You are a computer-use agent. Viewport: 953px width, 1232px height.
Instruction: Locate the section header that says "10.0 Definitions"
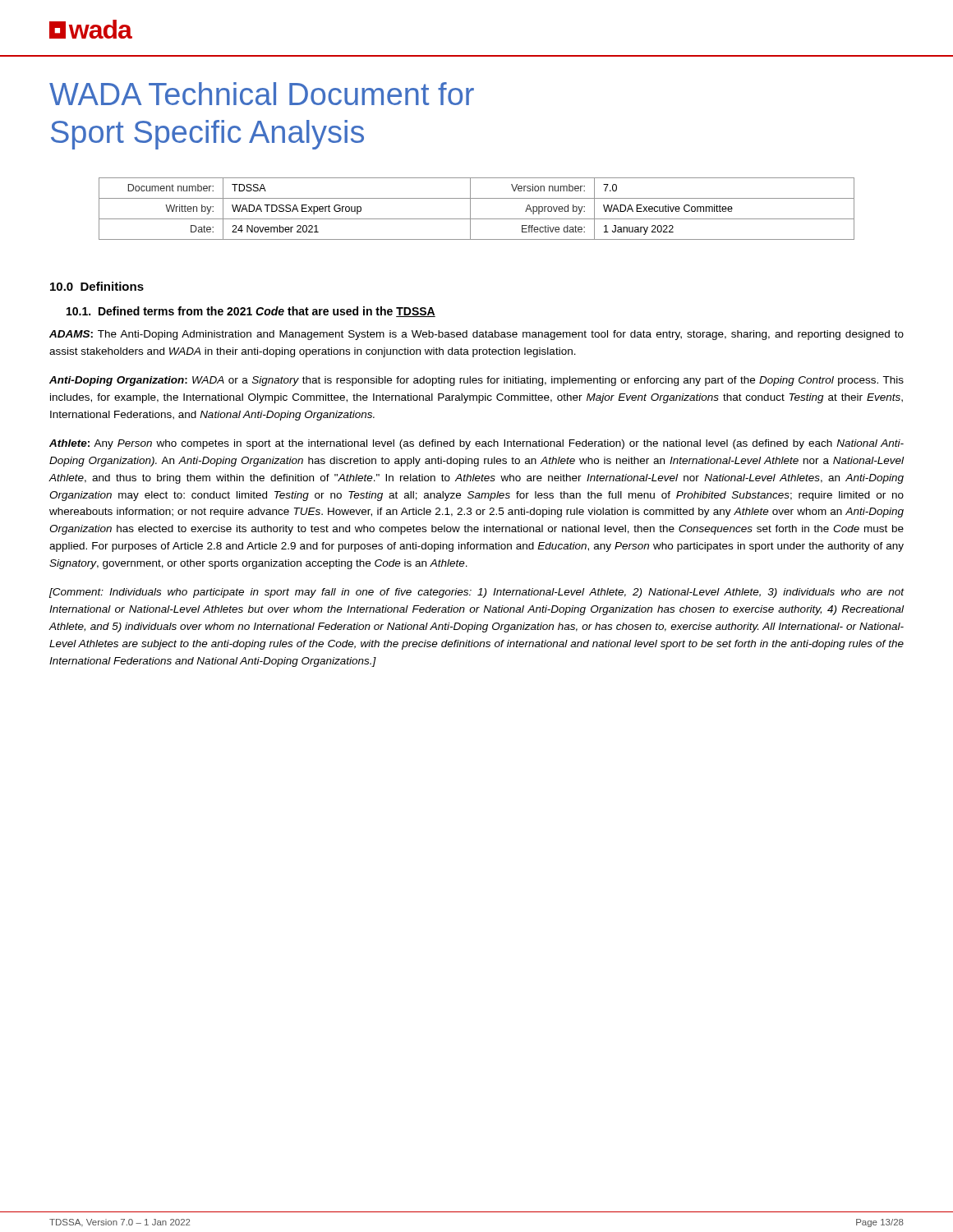(97, 286)
